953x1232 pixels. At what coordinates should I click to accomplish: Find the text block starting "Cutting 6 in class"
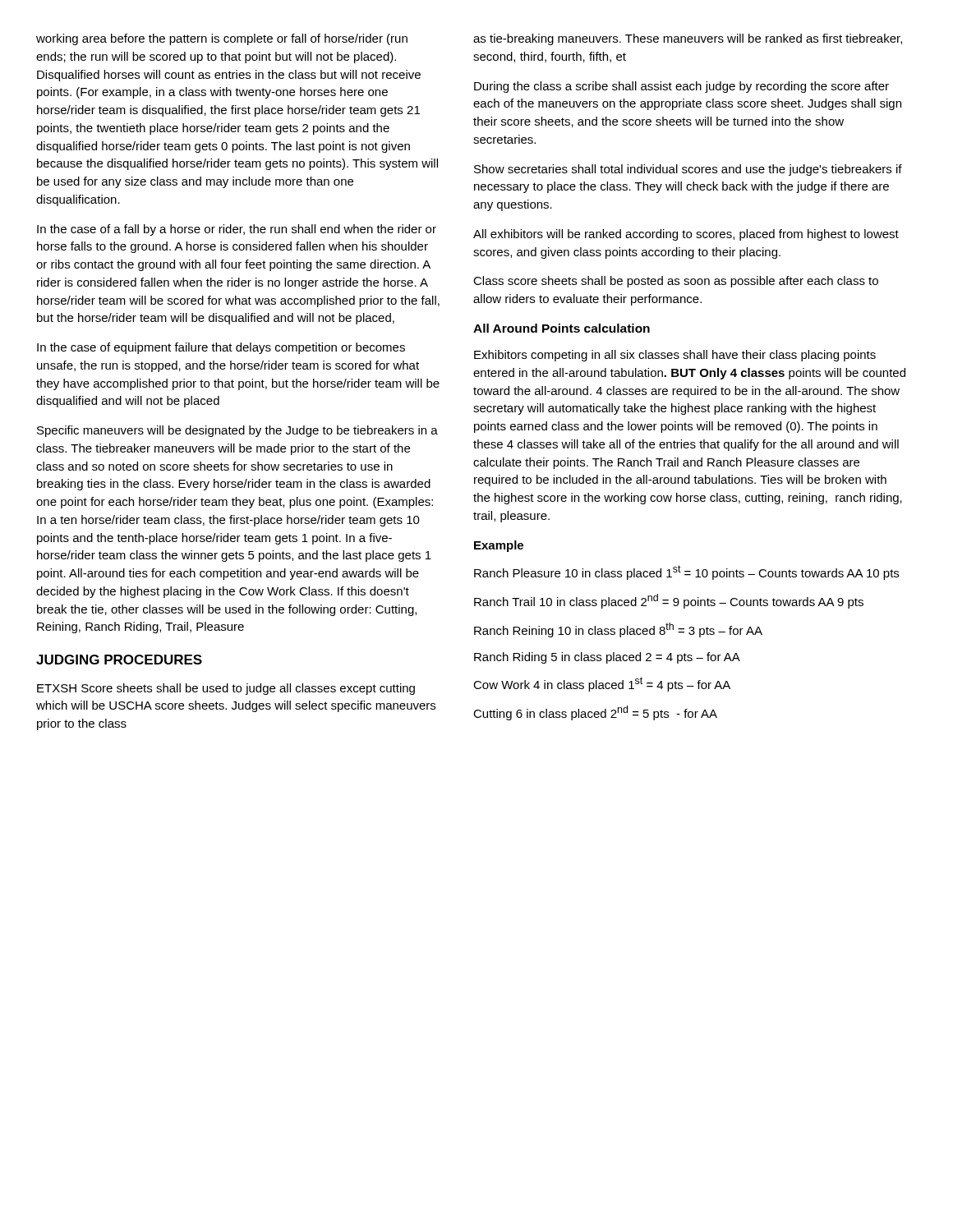pos(690,713)
